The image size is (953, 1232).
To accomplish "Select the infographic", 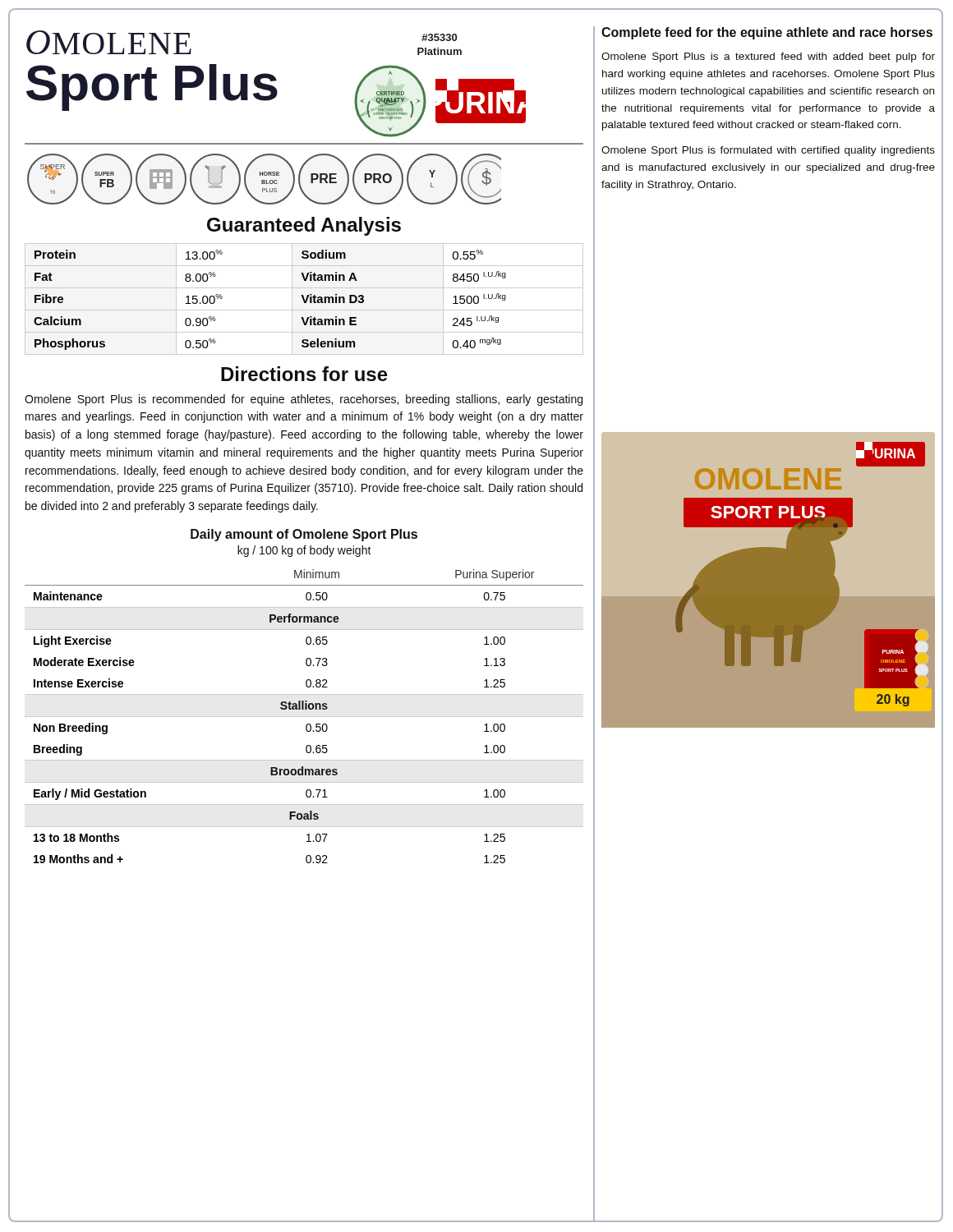I will click(304, 180).
